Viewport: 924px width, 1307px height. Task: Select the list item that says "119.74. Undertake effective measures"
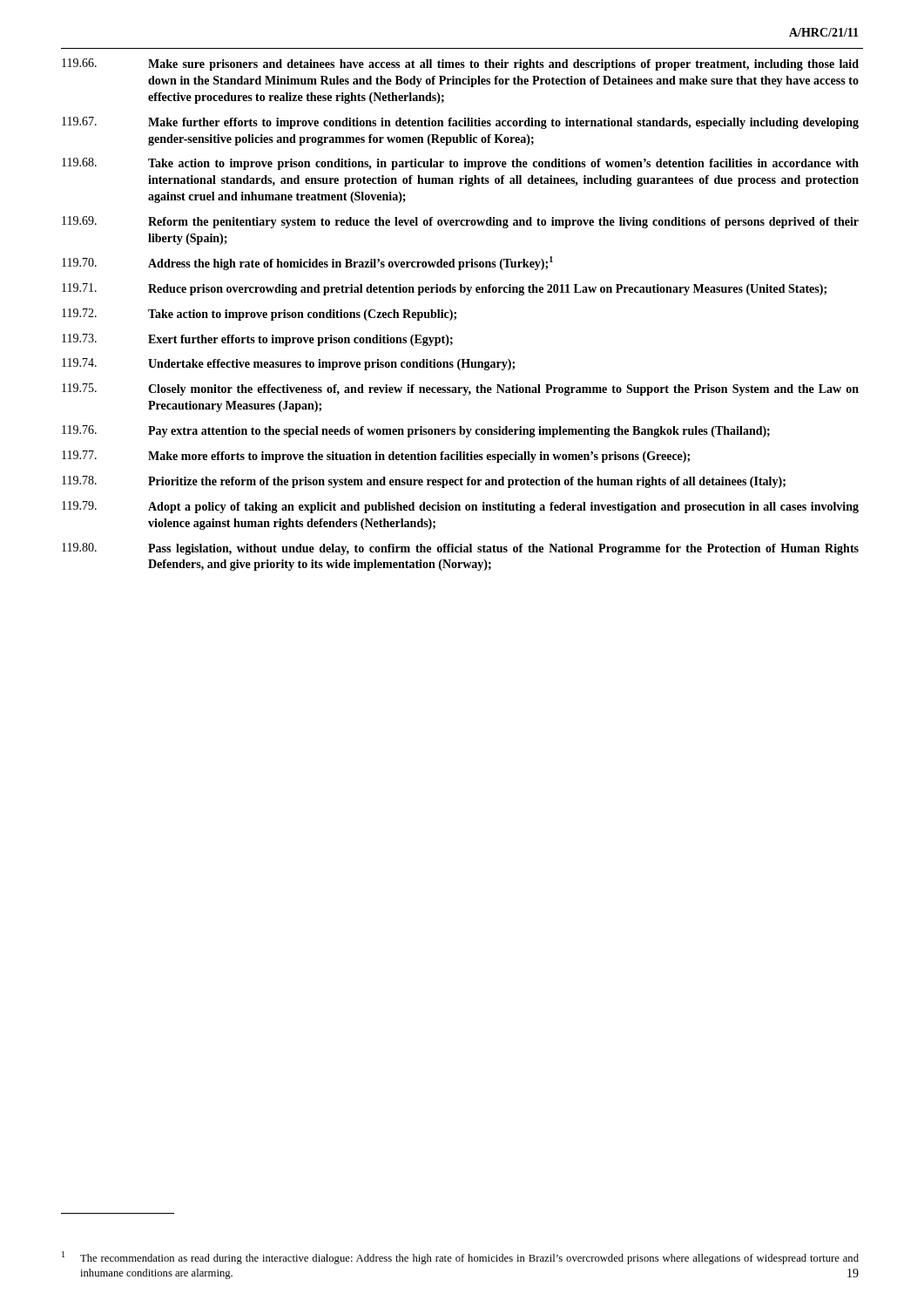[460, 365]
